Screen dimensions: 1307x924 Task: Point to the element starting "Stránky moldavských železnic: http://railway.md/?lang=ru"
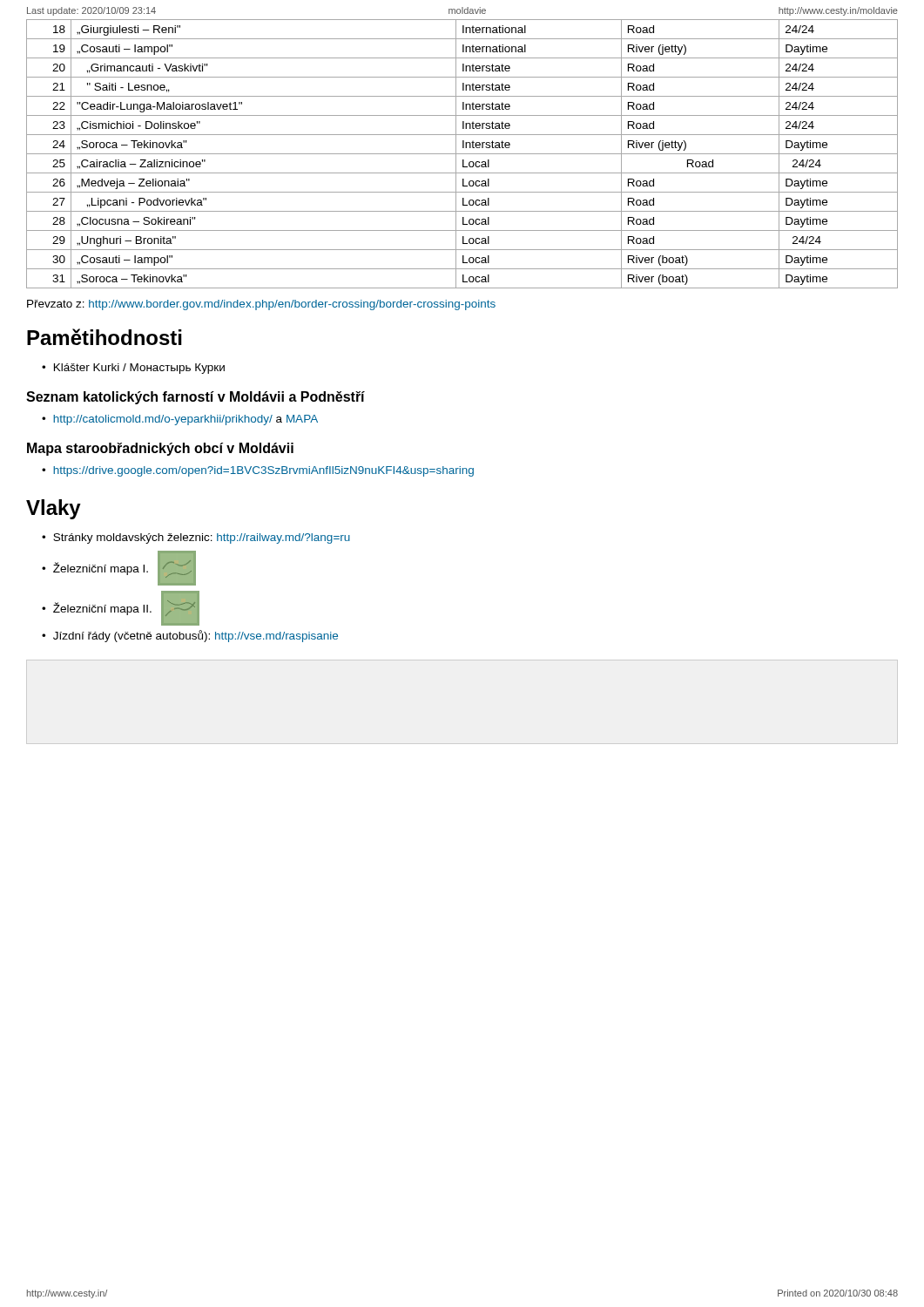(x=202, y=537)
